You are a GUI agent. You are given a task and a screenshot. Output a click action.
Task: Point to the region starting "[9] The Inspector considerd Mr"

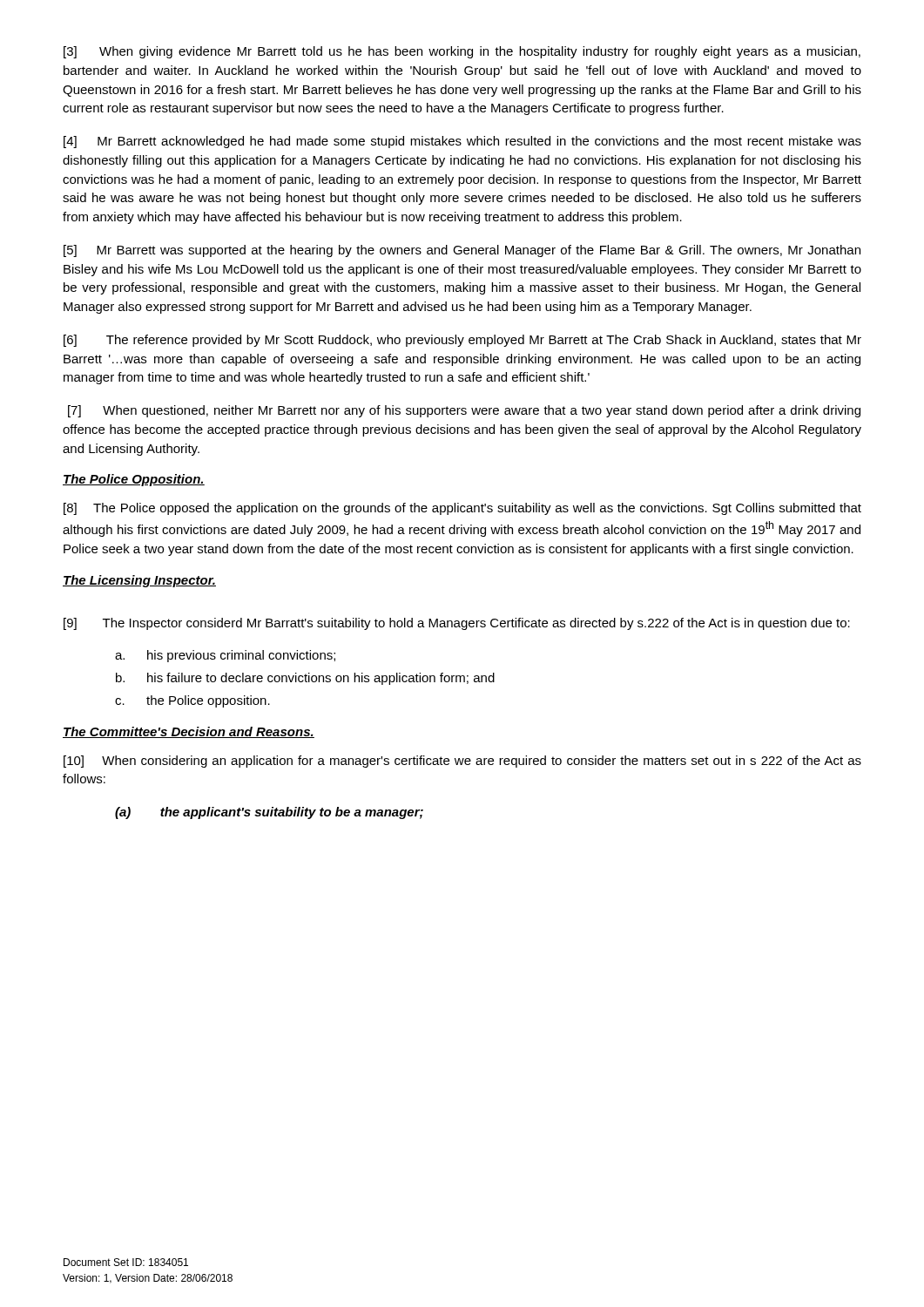point(457,622)
